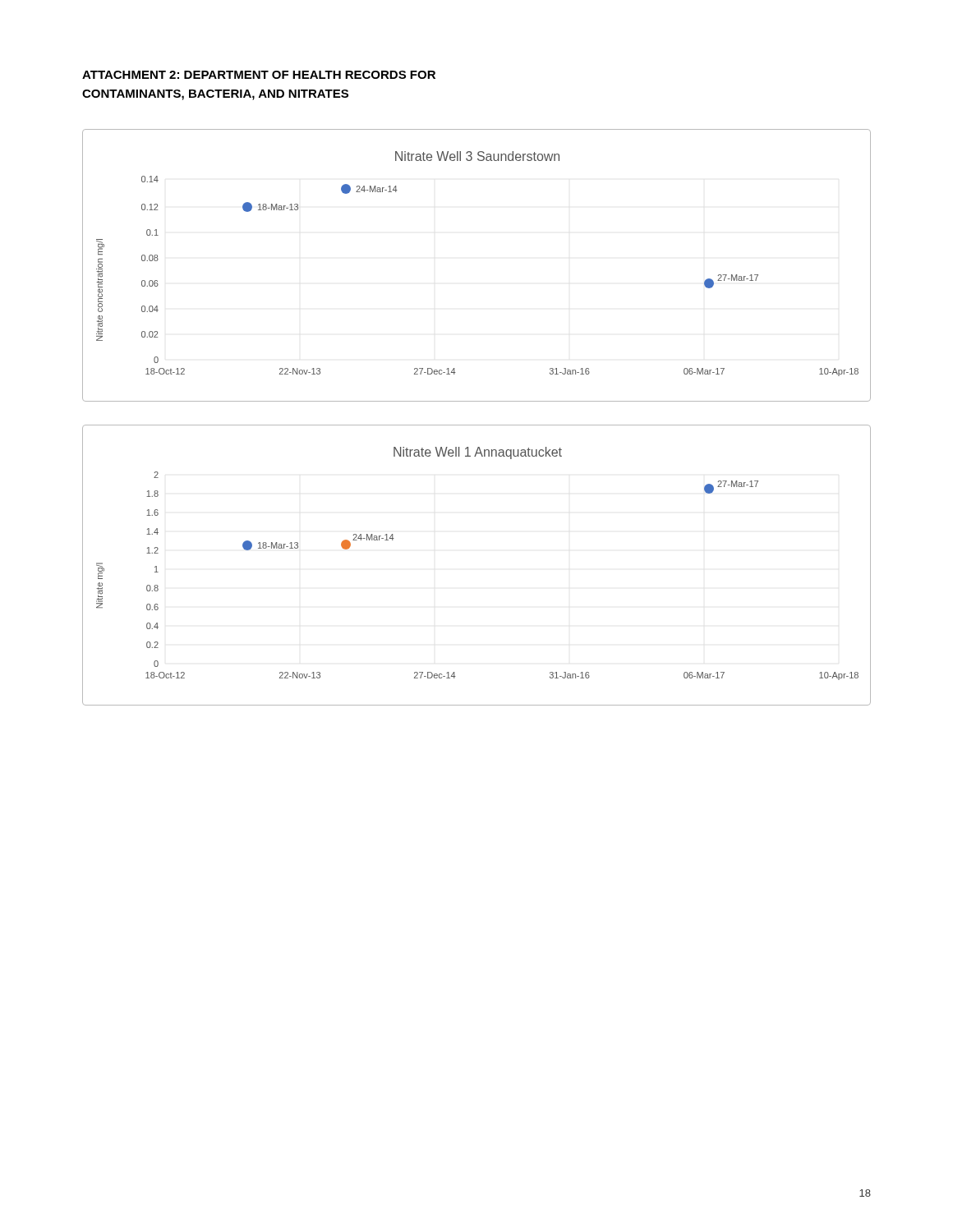953x1232 pixels.
Task: Point to the passage starting "ATTACHMENT 2: DEPARTMENT OF HEALTH RECORDS FORCONTAMINANTS,"
Action: (x=259, y=84)
